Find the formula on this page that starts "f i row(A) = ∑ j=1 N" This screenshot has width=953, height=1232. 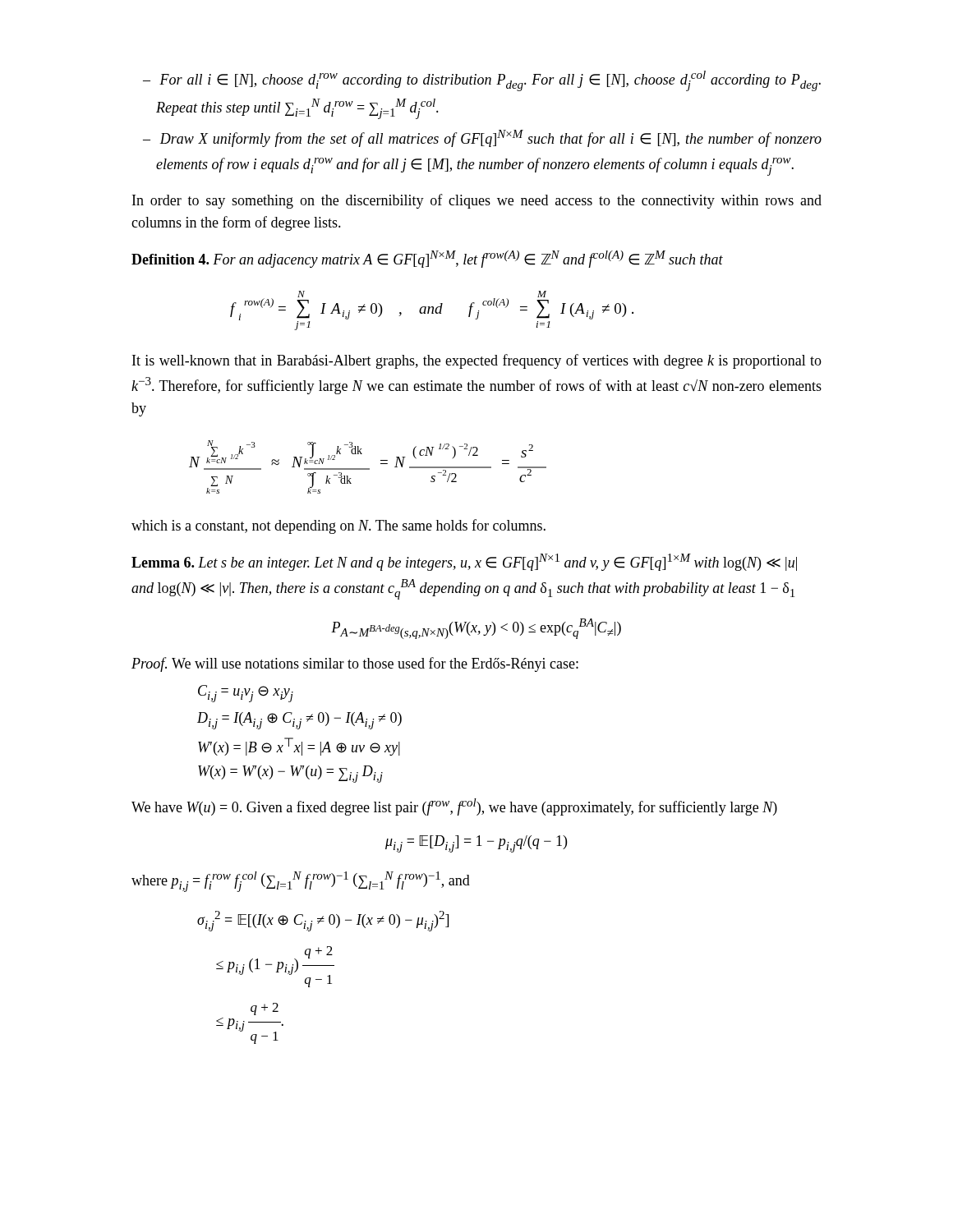tap(476, 307)
